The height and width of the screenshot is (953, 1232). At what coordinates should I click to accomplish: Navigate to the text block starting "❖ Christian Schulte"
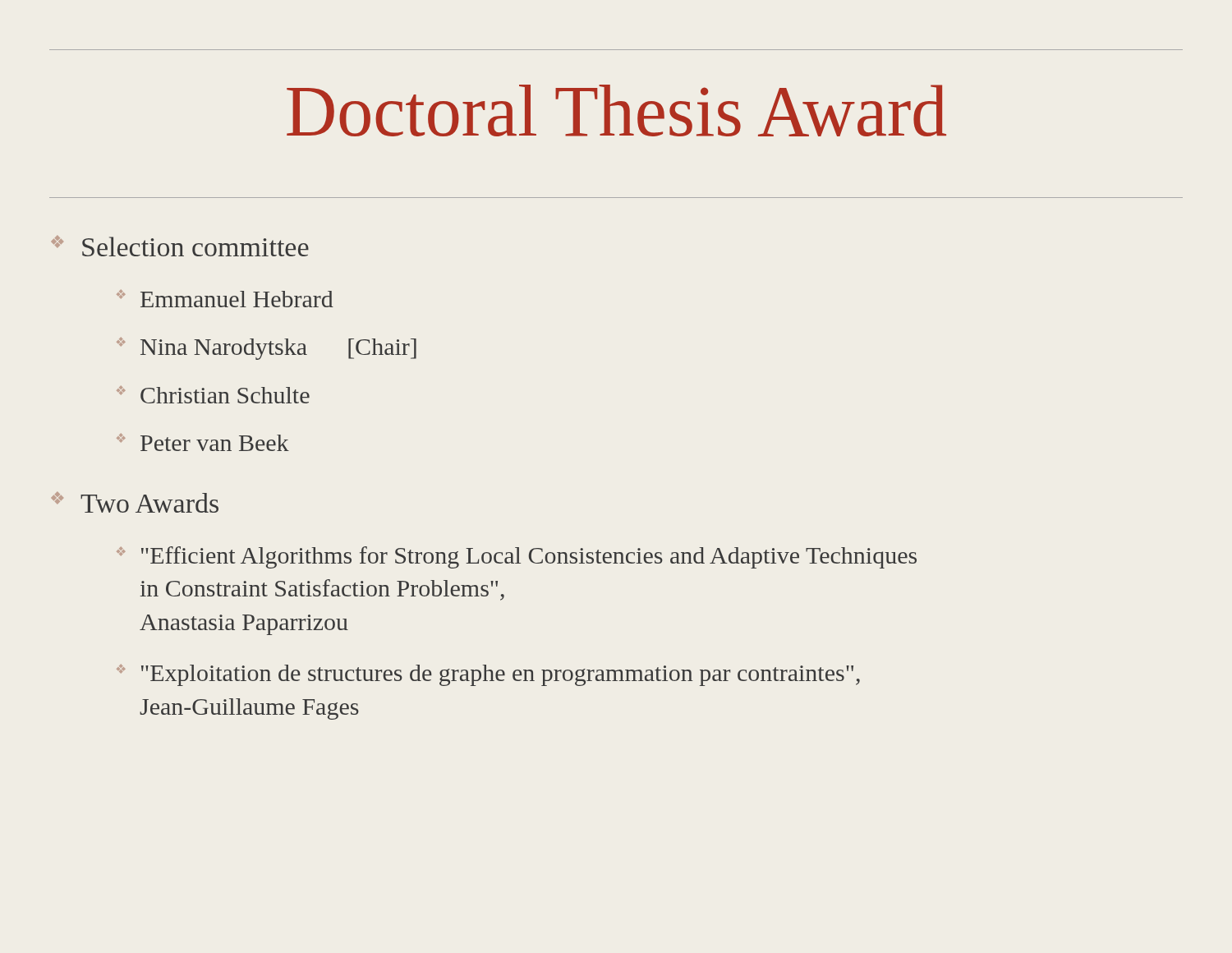pyautogui.click(x=213, y=395)
